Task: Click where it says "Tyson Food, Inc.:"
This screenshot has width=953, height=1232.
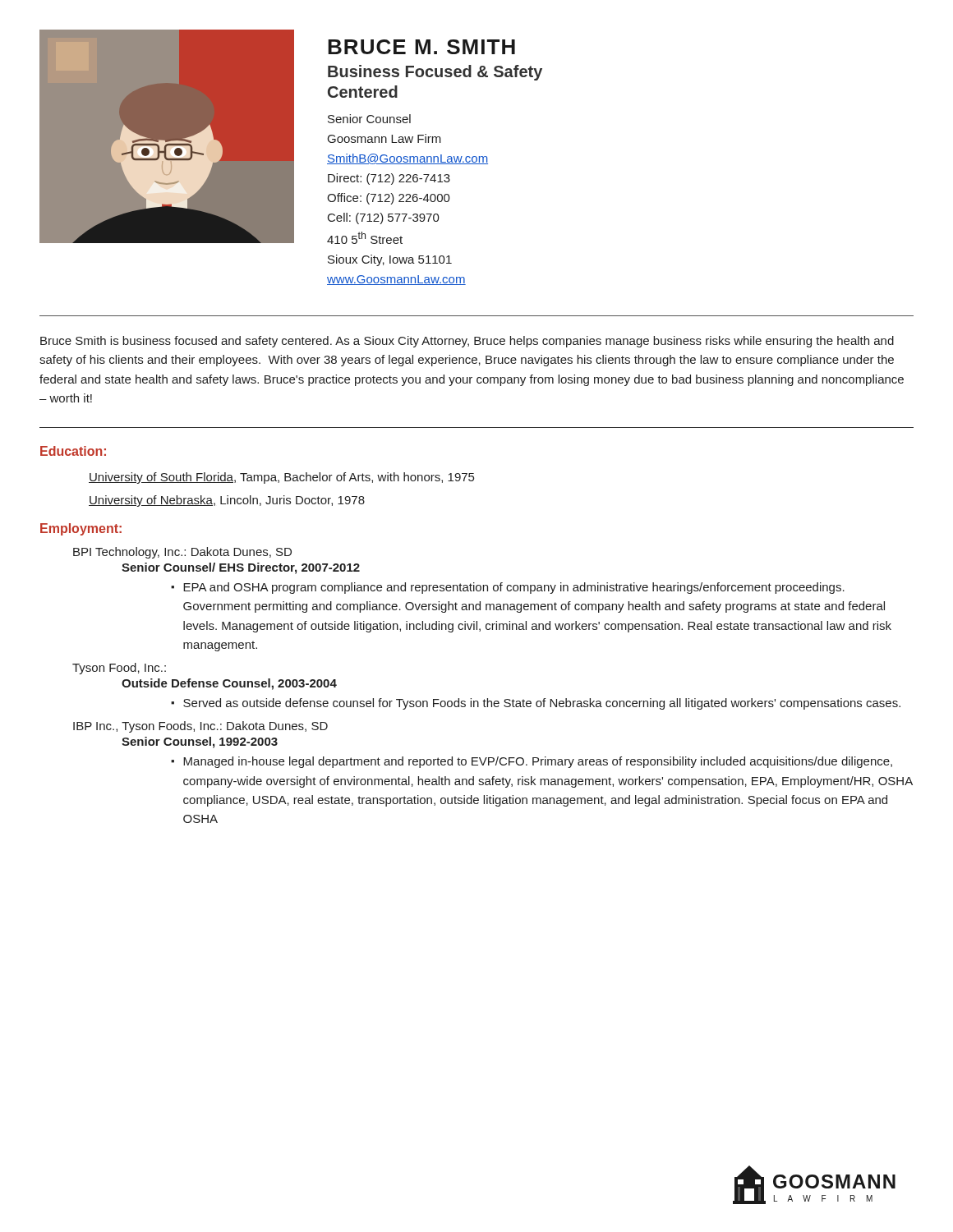Action: (120, 667)
